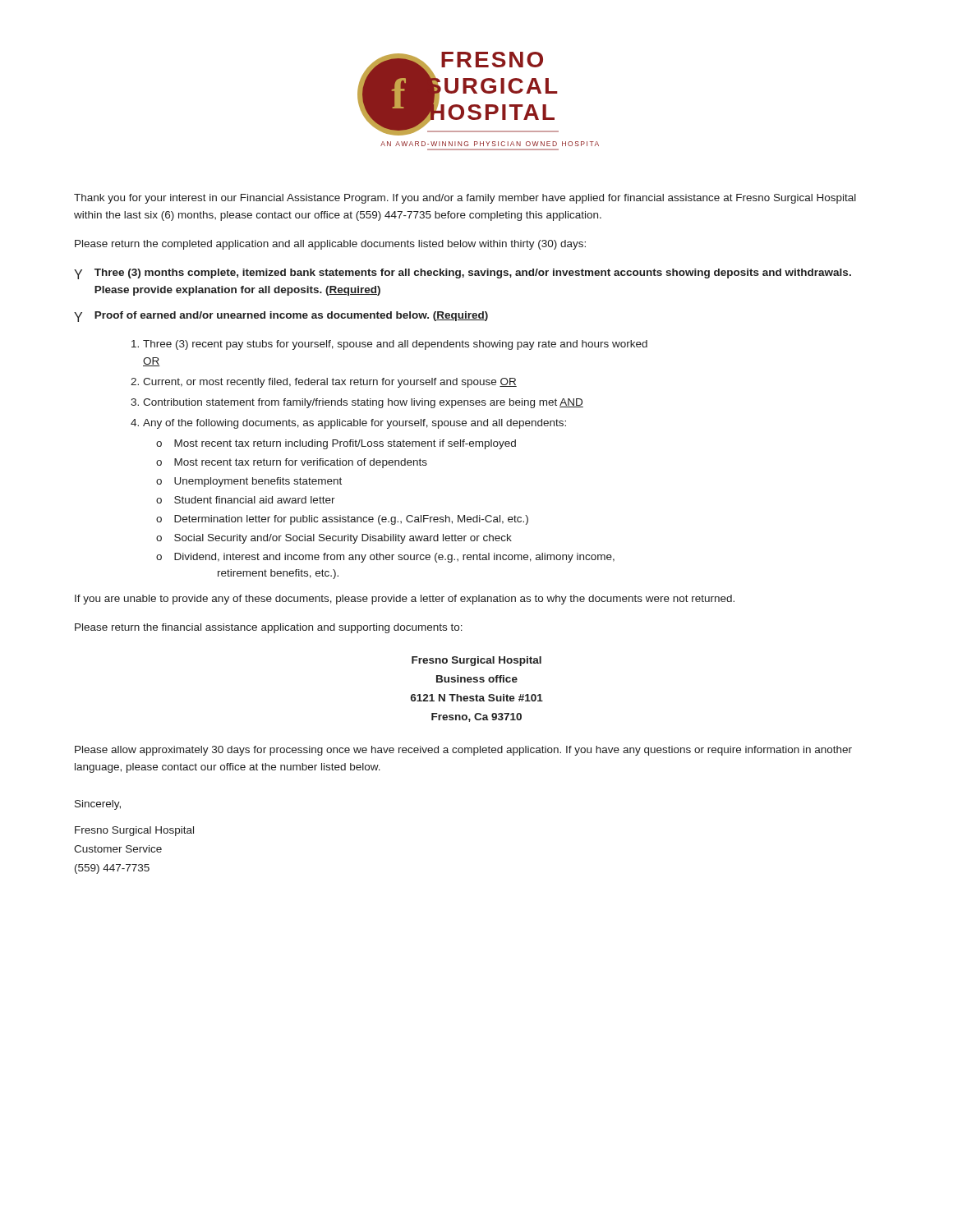Navigate to the passage starting "Please return the completed application and"

[330, 243]
